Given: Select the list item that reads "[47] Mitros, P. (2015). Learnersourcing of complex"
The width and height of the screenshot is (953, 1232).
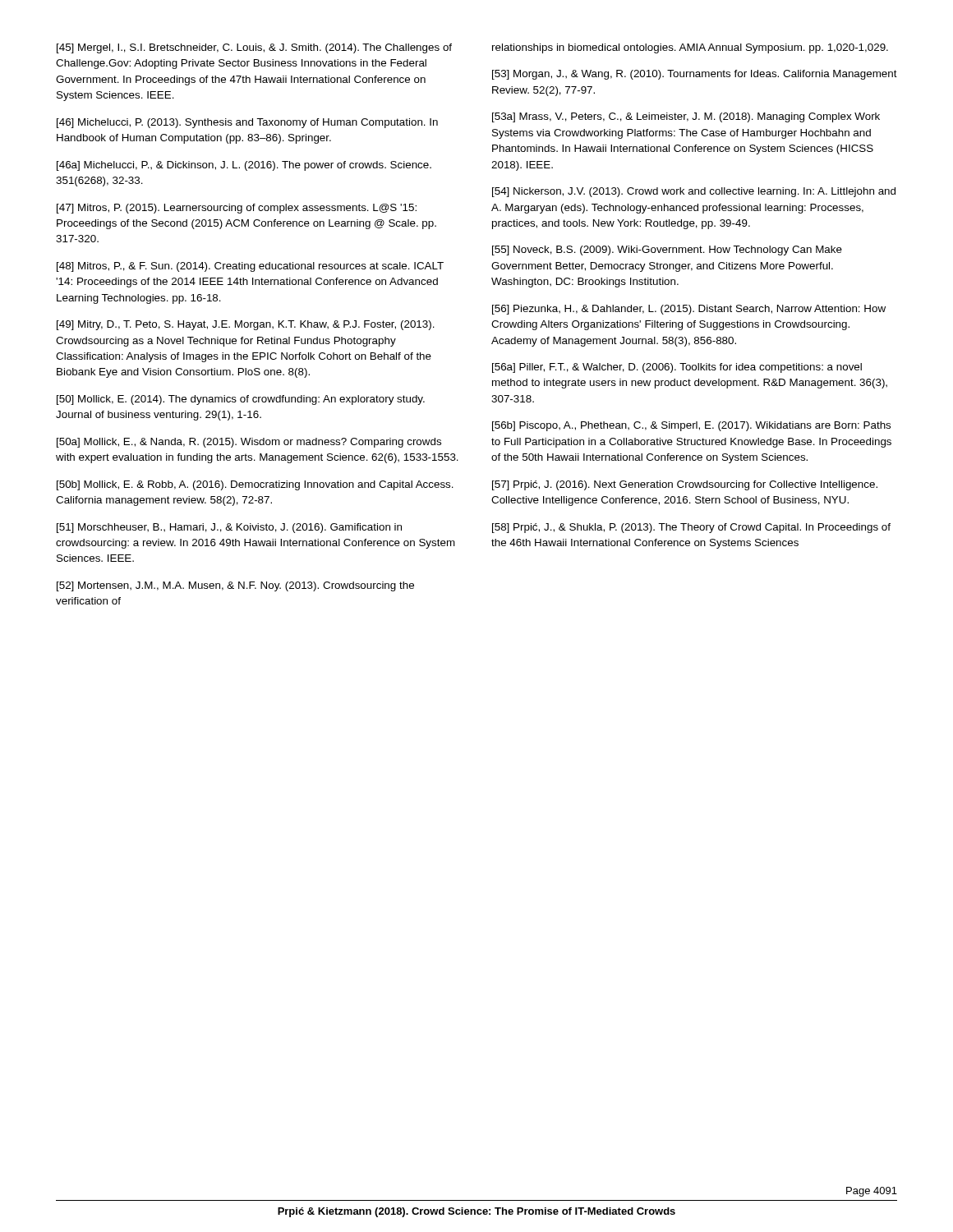Looking at the screenshot, I should tap(246, 223).
